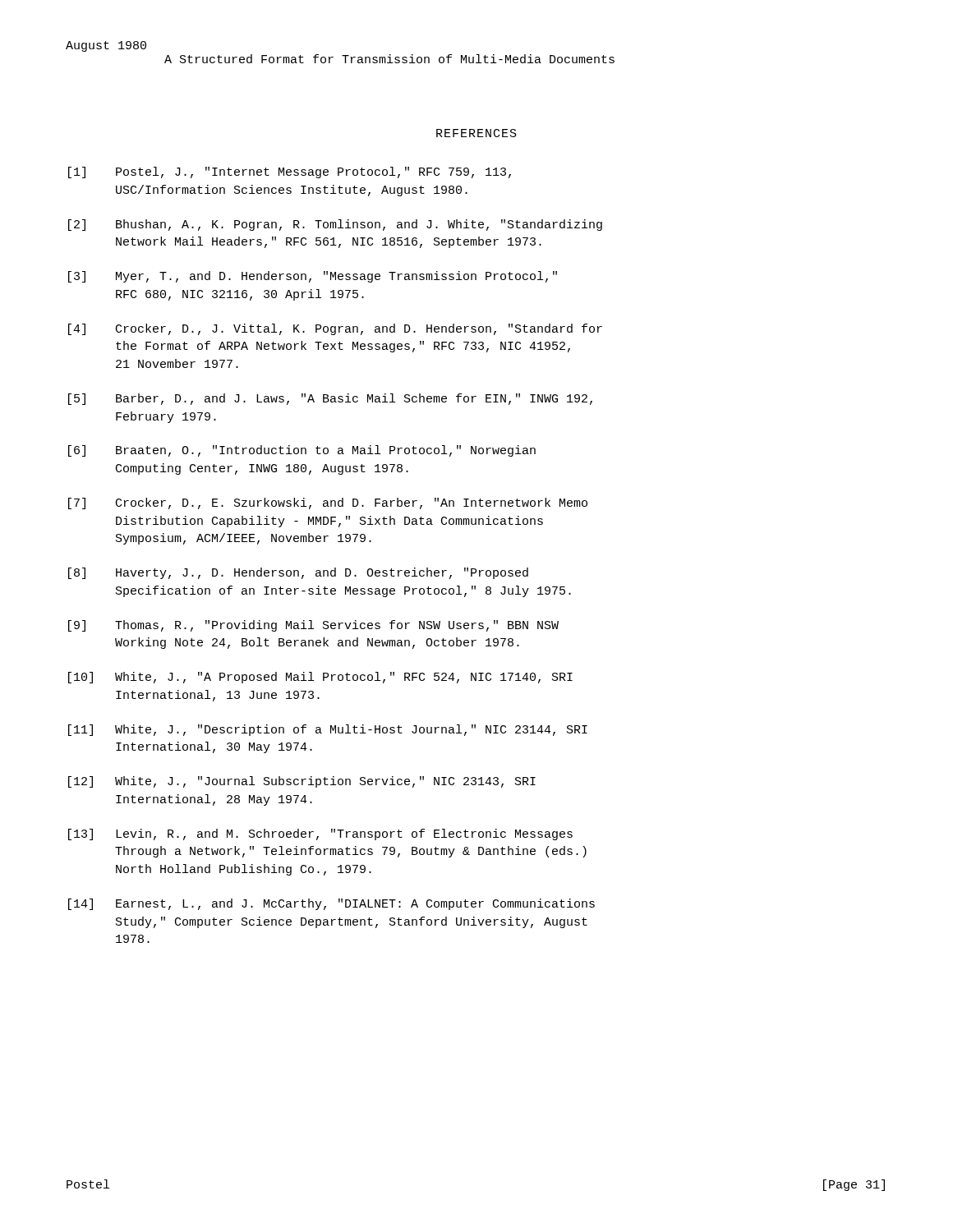Click on the list item with the text "[9] Thomas, R.,"

click(476, 635)
